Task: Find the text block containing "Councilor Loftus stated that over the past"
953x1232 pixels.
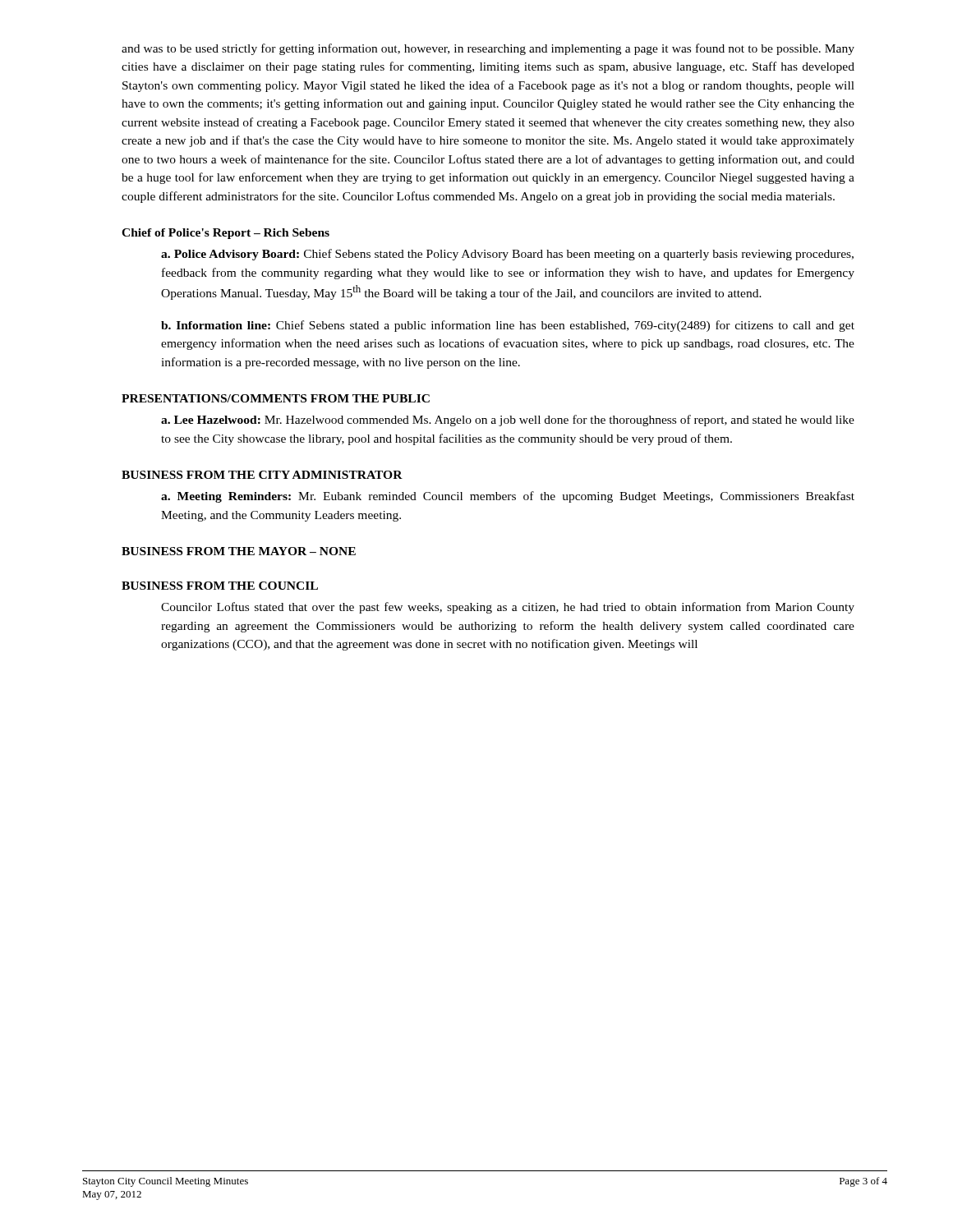Action: click(x=508, y=625)
